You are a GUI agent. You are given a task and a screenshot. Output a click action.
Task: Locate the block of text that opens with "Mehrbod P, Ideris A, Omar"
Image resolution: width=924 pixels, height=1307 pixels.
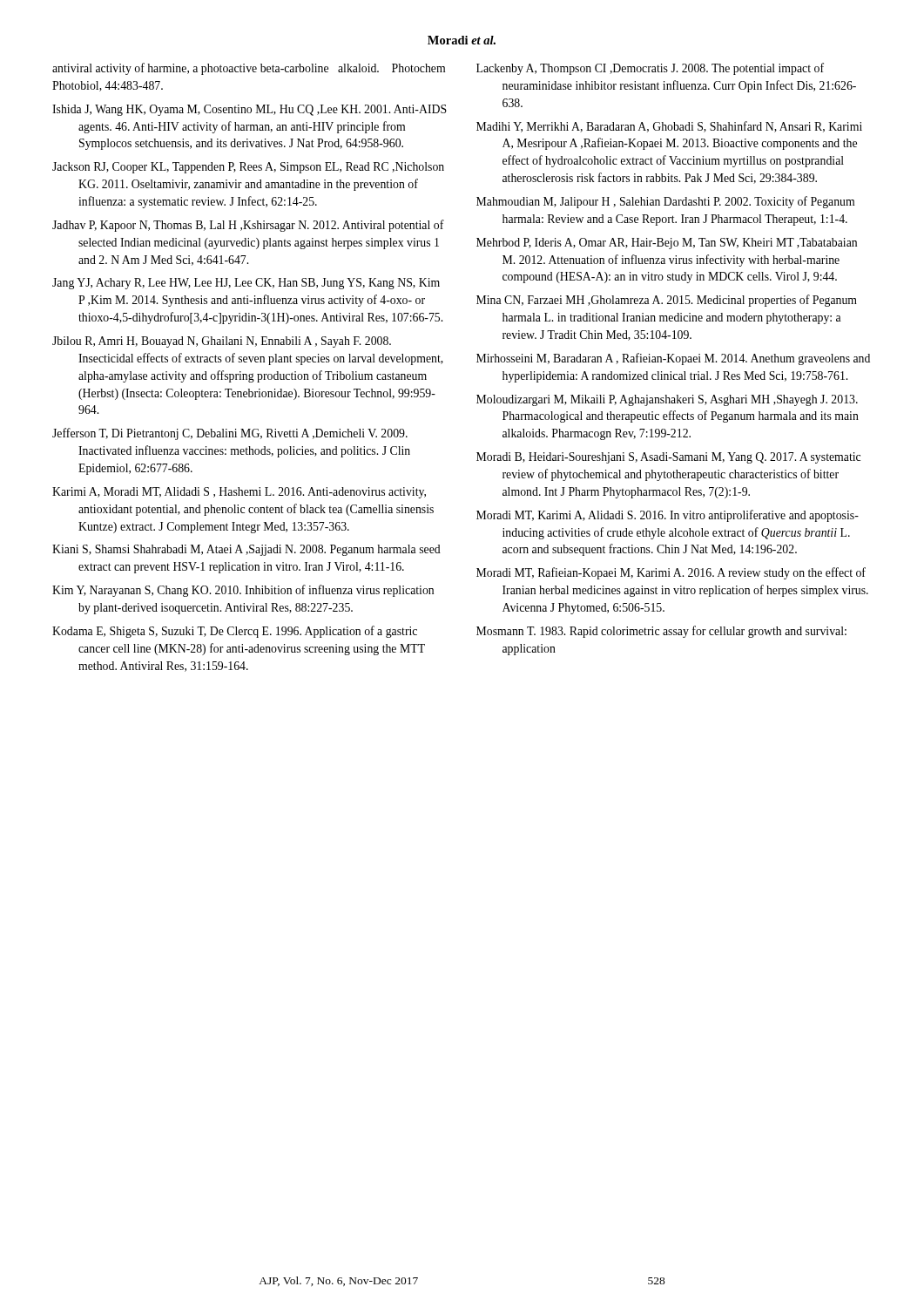pyautogui.click(x=667, y=260)
